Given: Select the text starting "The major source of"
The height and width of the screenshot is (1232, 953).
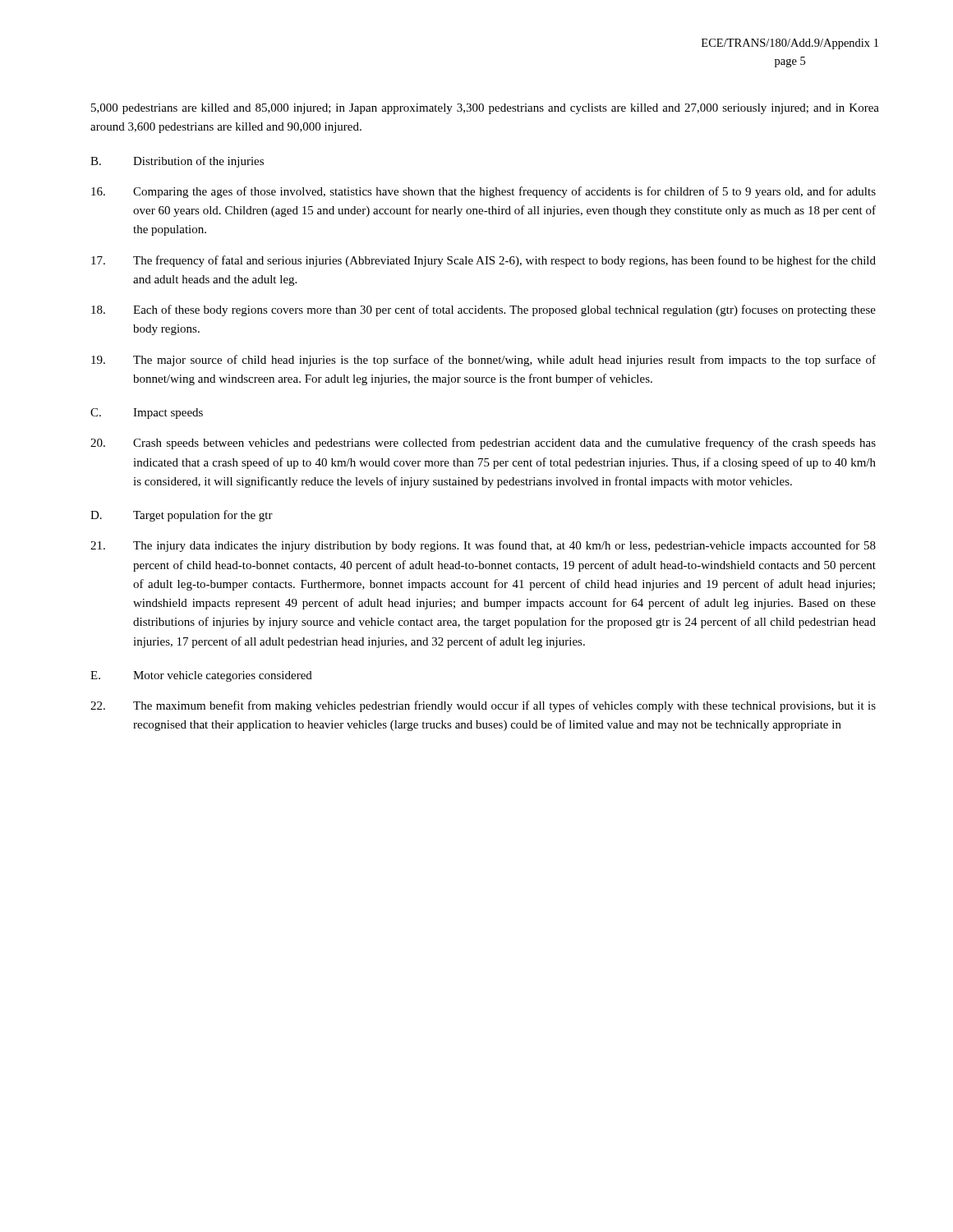Looking at the screenshot, I should pos(483,369).
